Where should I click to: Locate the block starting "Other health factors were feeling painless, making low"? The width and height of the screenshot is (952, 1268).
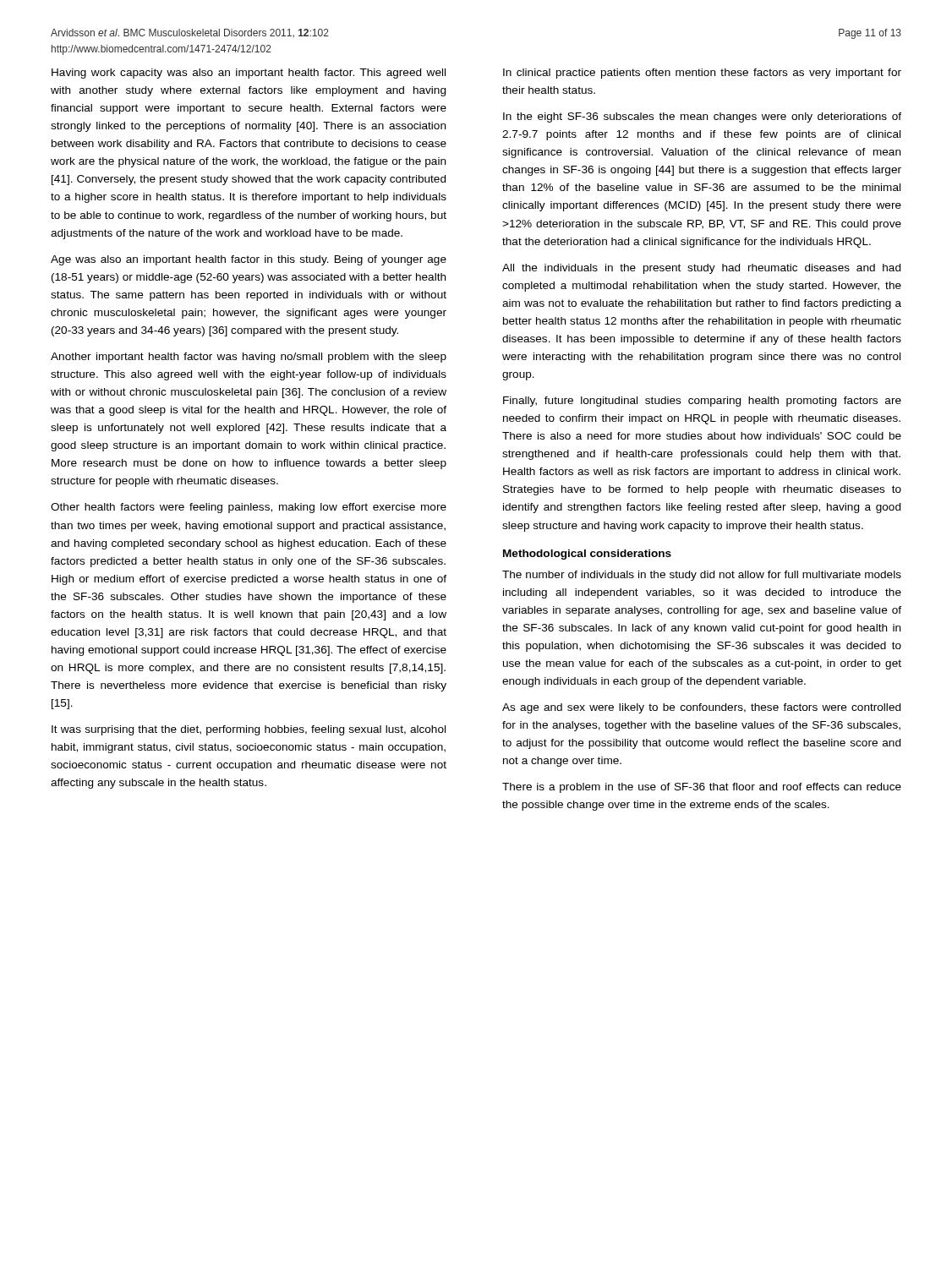click(249, 605)
